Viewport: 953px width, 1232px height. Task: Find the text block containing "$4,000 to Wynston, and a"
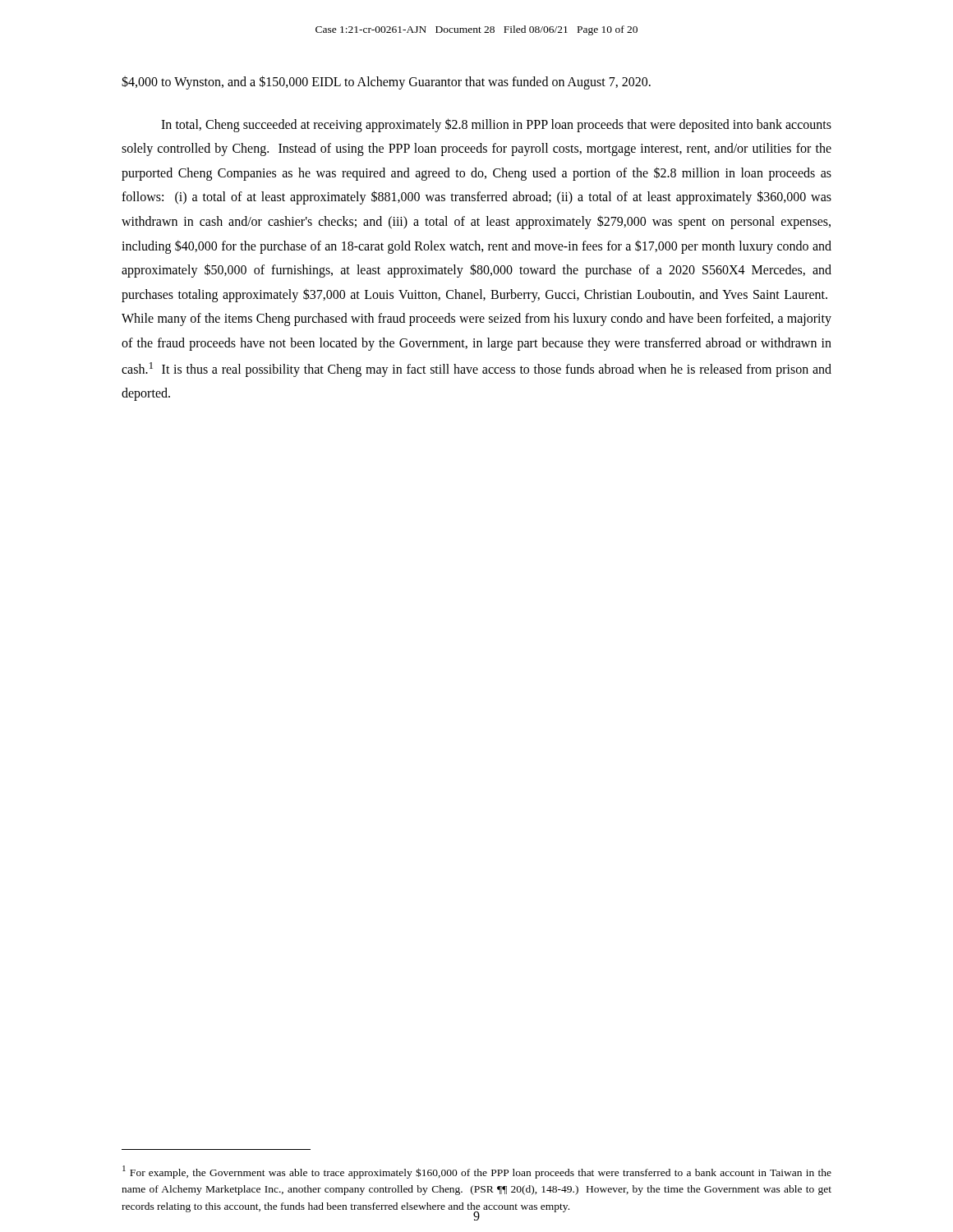(386, 82)
